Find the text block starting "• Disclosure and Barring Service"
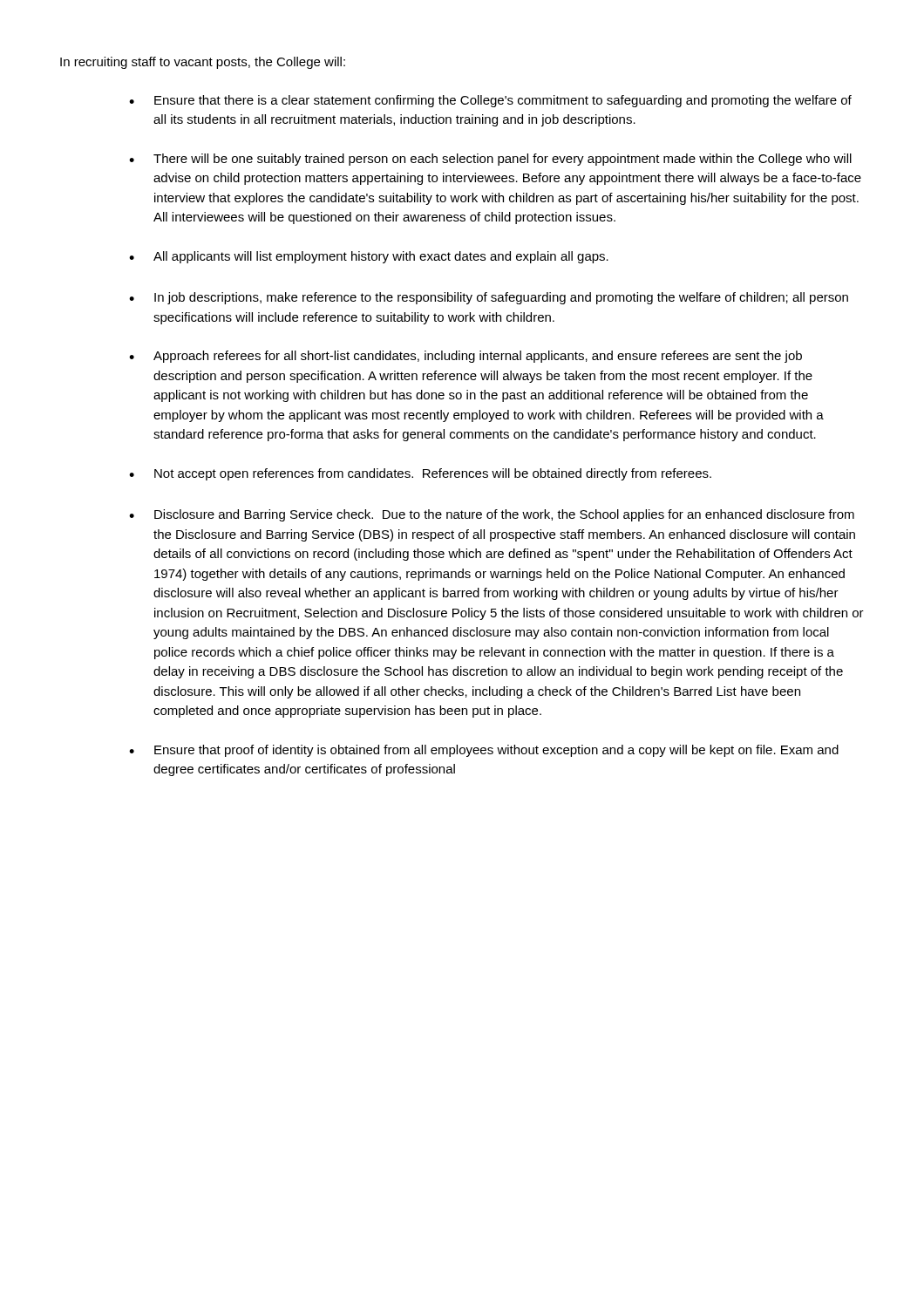Image resolution: width=924 pixels, height=1308 pixels. tap(497, 613)
